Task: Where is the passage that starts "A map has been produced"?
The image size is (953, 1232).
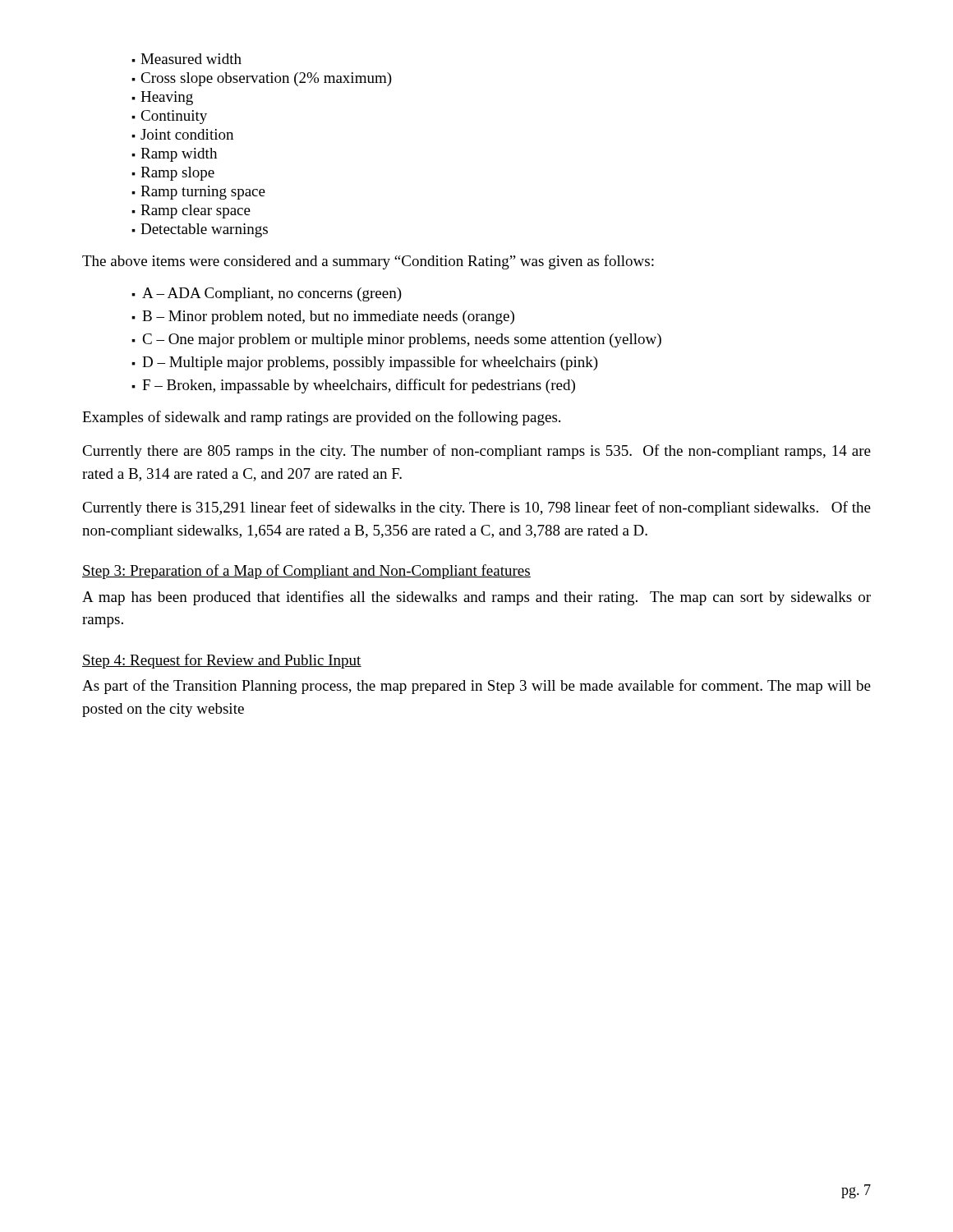Action: (476, 608)
